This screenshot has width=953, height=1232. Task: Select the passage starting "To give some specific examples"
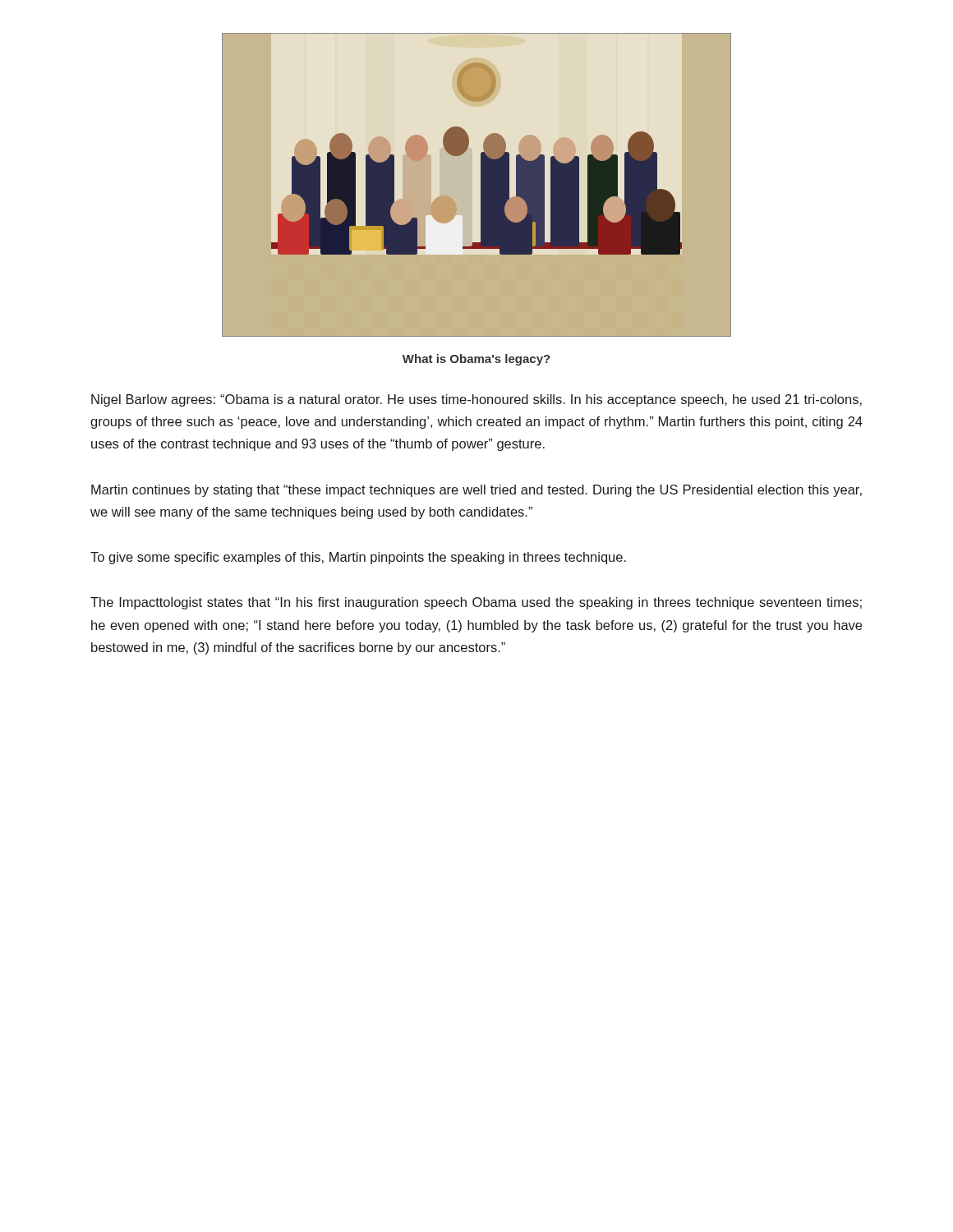359,557
